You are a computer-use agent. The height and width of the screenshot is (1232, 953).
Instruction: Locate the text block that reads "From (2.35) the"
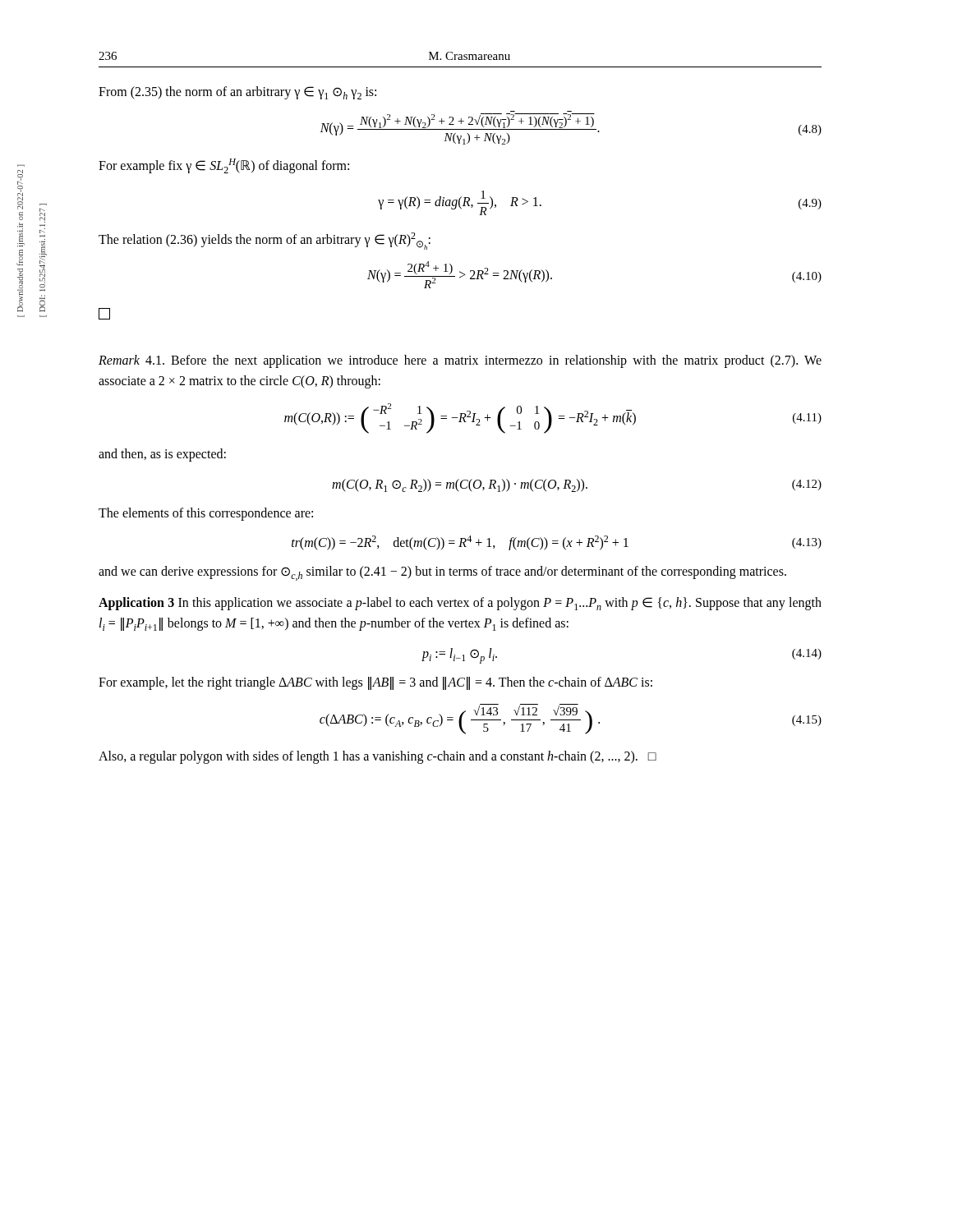tap(237, 93)
